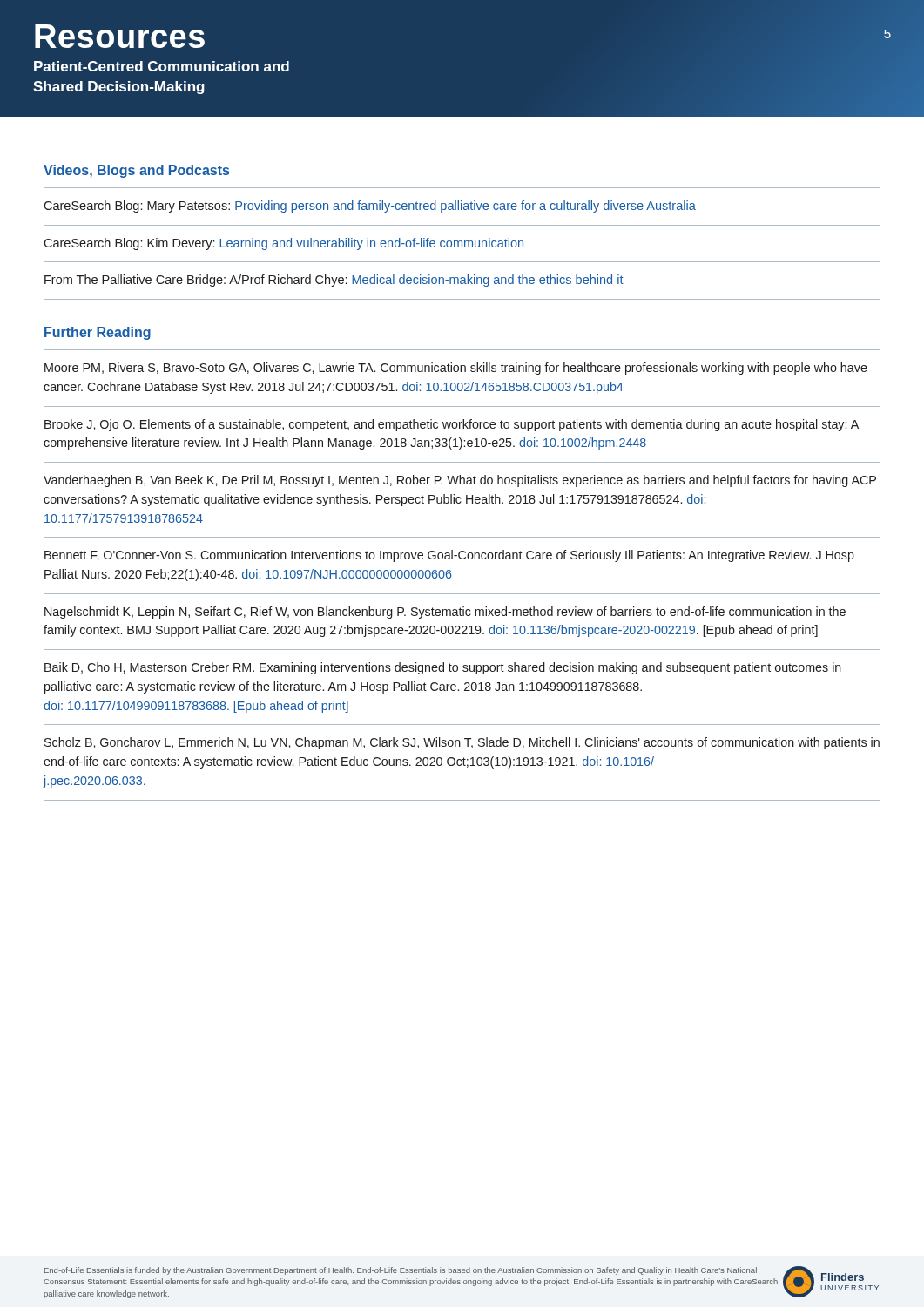Find the block on this page that starts "Scholz B, Goncharov L, Emmerich N,"
Image resolution: width=924 pixels, height=1307 pixels.
462,762
